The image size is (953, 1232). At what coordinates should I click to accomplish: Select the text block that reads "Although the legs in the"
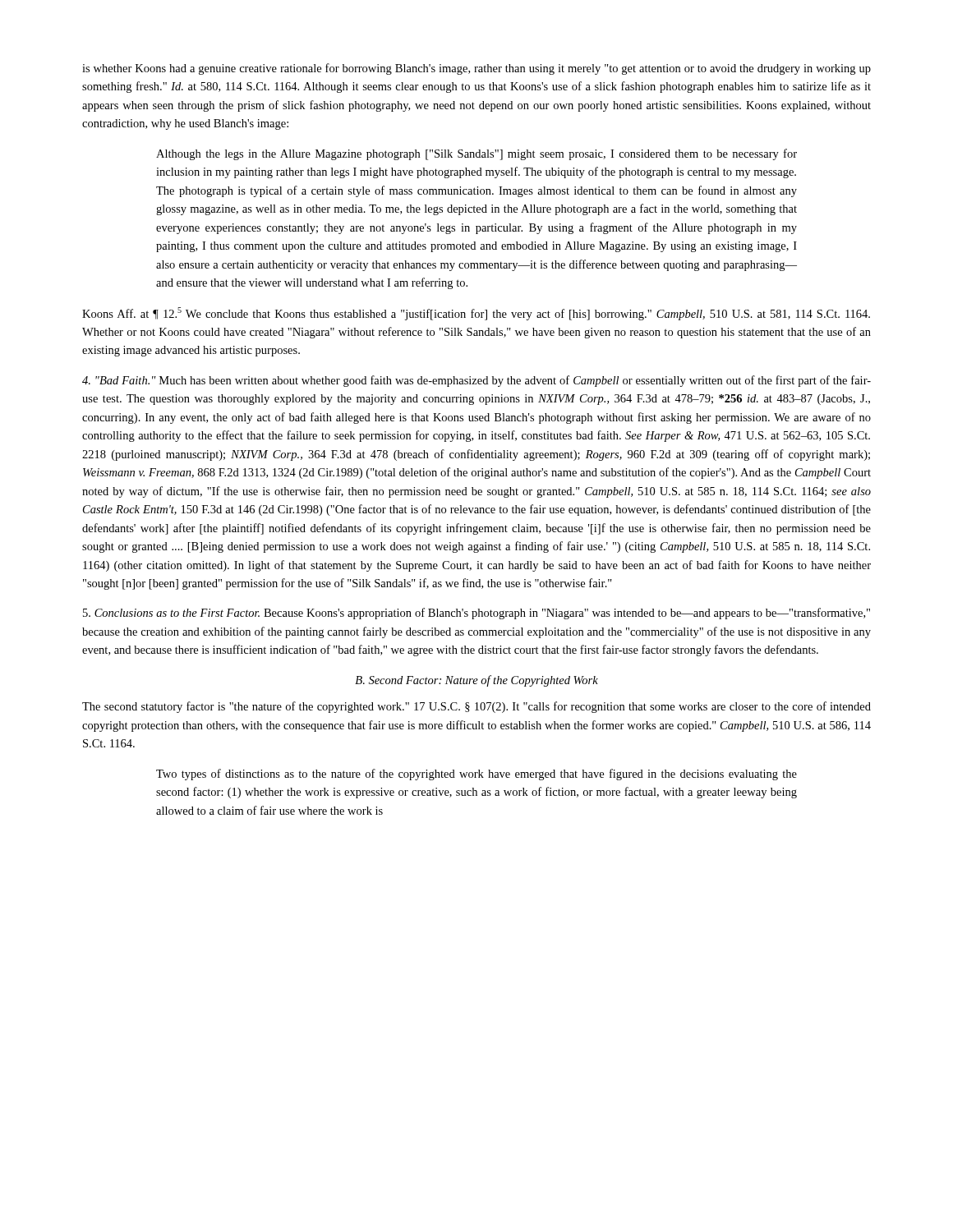476,218
